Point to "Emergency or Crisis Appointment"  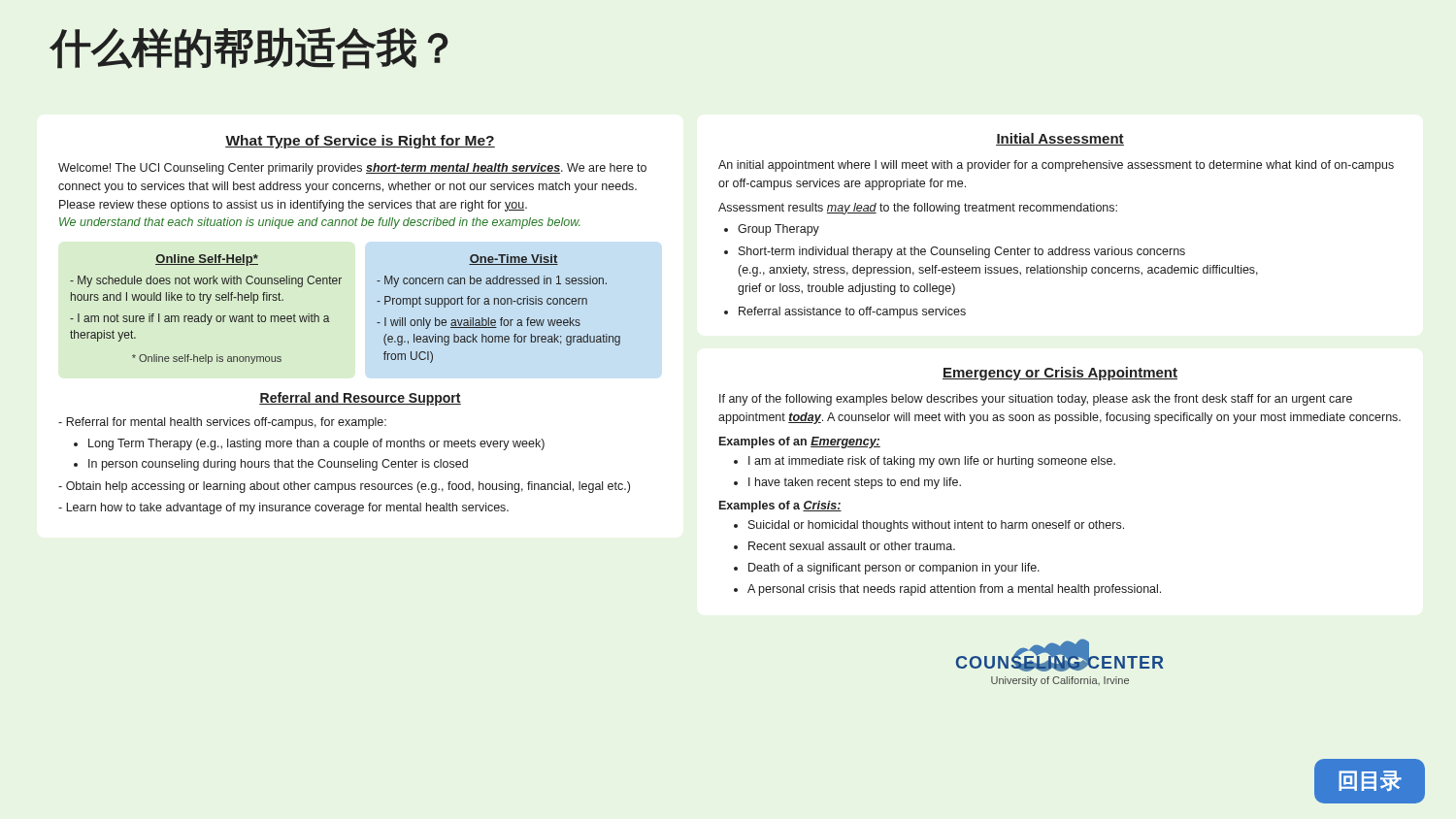click(x=1060, y=372)
